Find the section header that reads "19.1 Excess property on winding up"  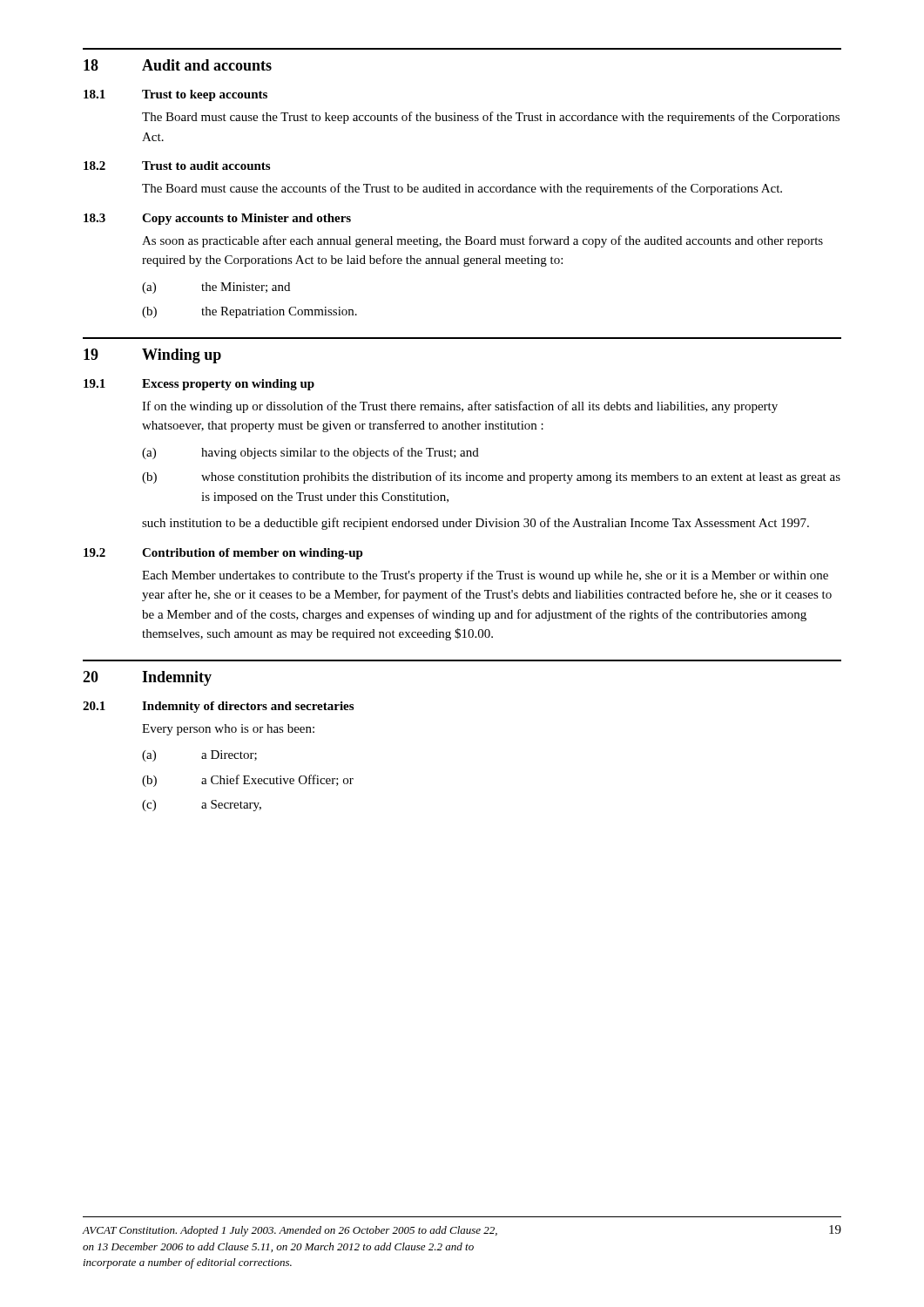click(199, 383)
